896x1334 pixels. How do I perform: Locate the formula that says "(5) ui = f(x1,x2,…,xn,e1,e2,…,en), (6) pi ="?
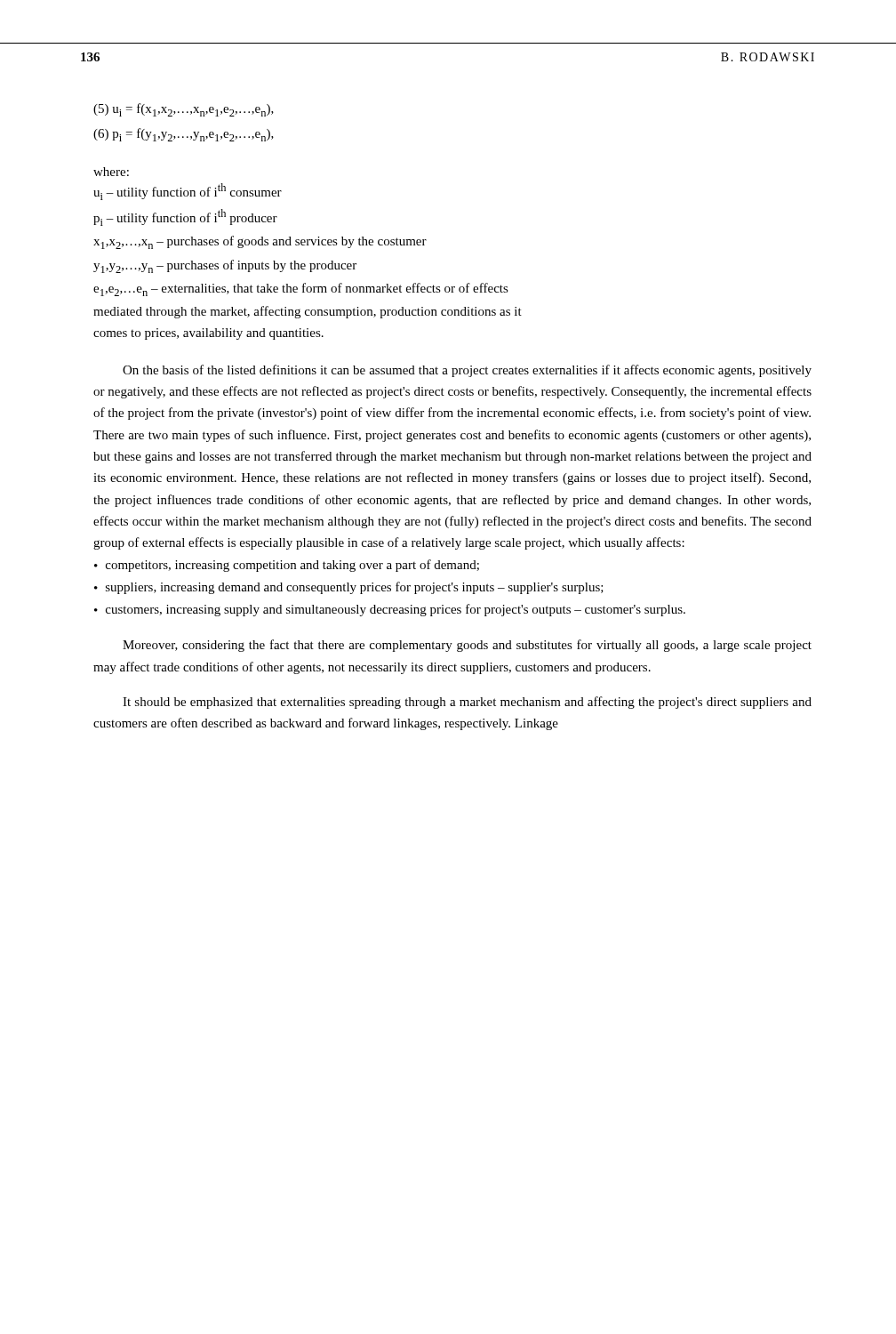click(x=184, y=123)
